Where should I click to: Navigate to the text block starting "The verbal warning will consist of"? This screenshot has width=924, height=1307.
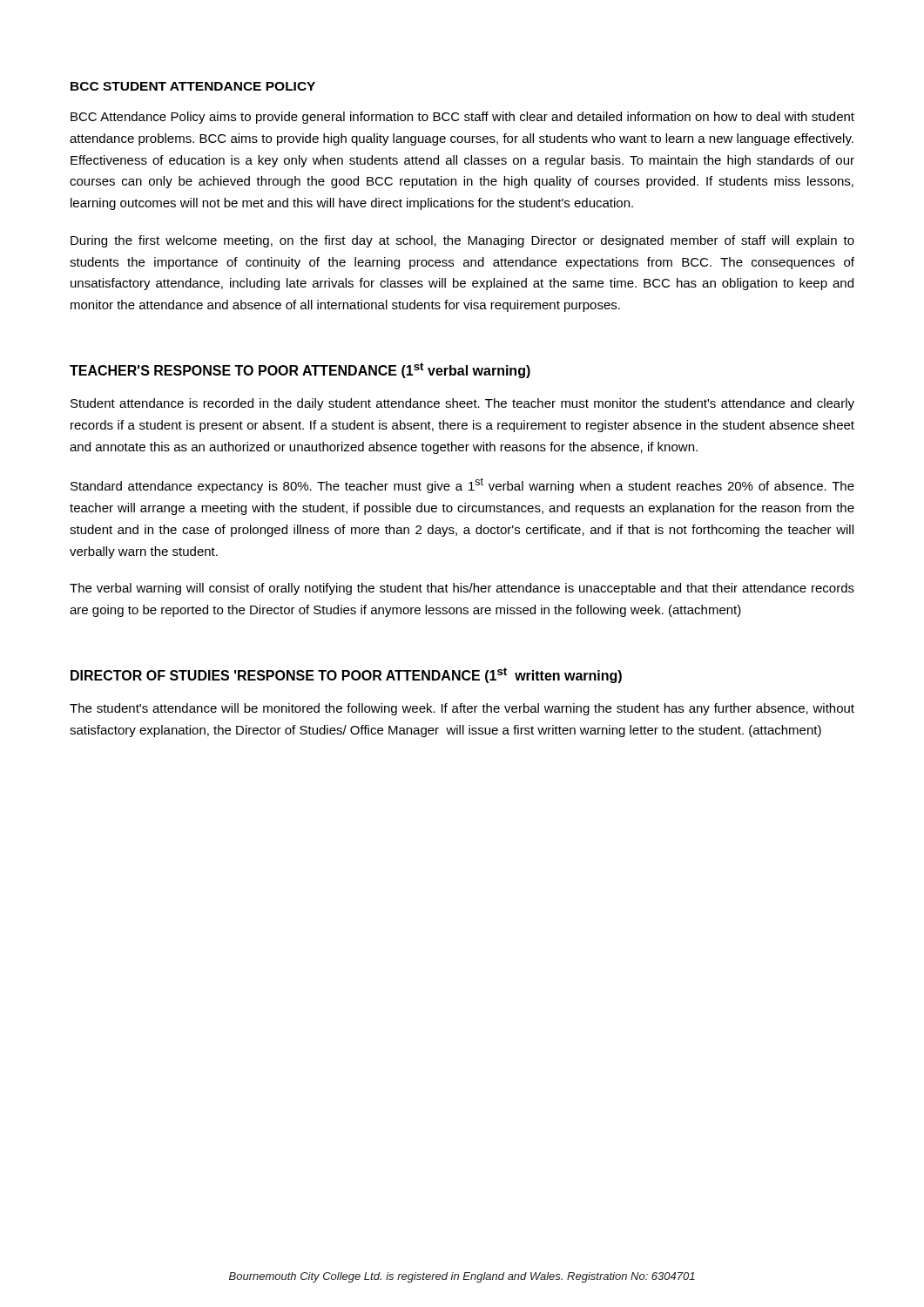(462, 599)
